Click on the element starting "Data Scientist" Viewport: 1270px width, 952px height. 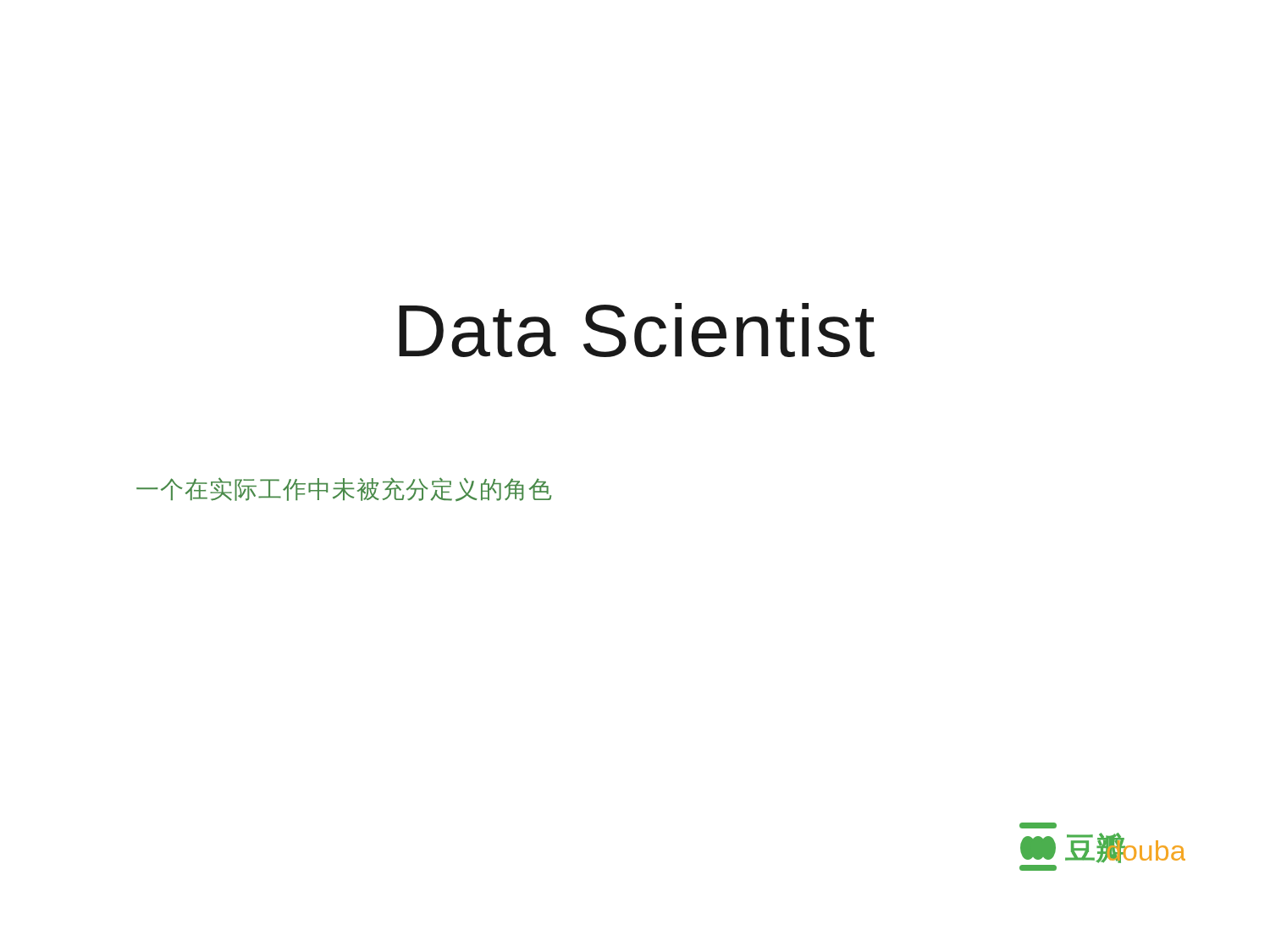tap(635, 330)
